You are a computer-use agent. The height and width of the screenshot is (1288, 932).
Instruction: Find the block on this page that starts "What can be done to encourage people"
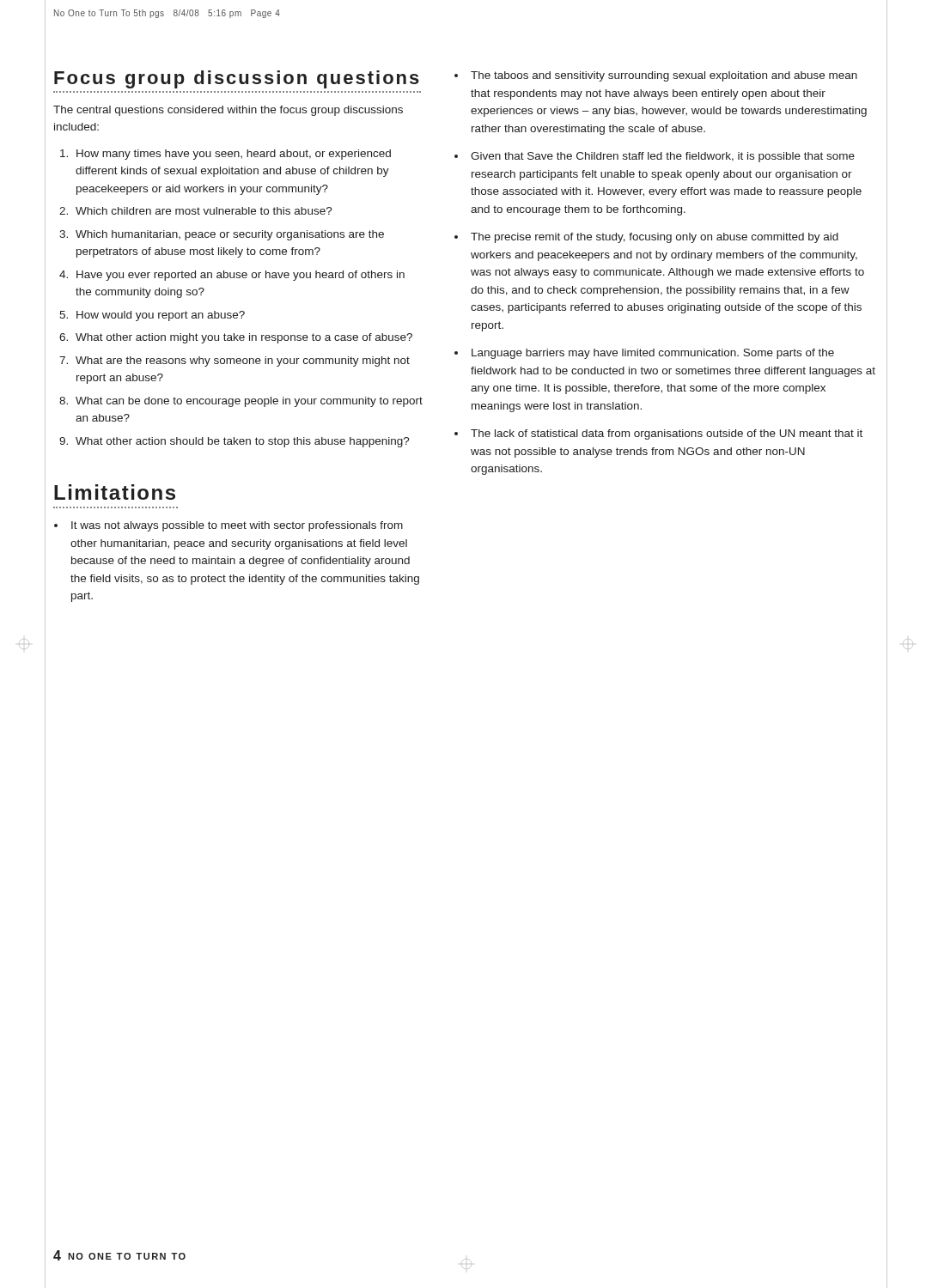click(249, 409)
